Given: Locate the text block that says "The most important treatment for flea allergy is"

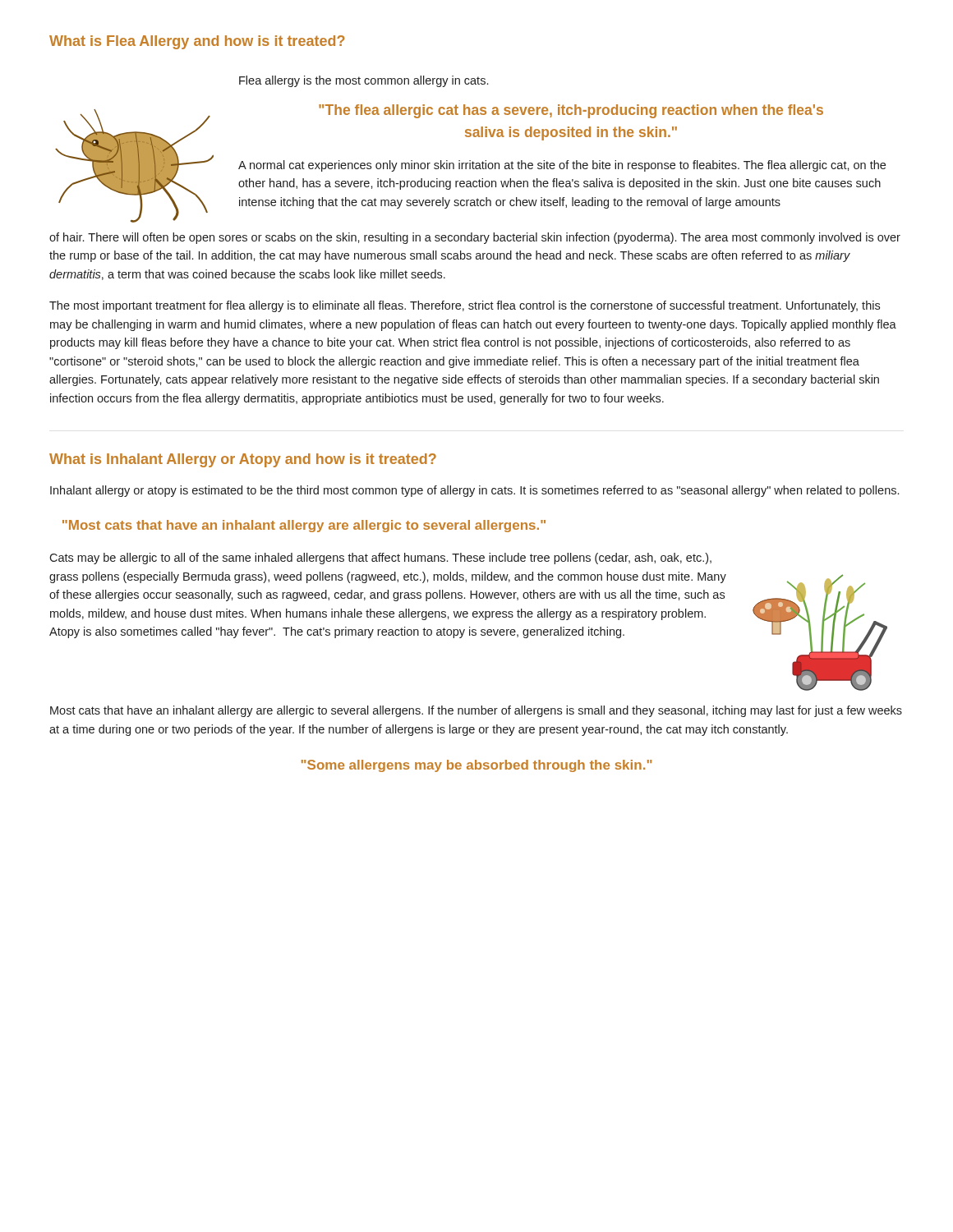Looking at the screenshot, I should click(x=473, y=352).
